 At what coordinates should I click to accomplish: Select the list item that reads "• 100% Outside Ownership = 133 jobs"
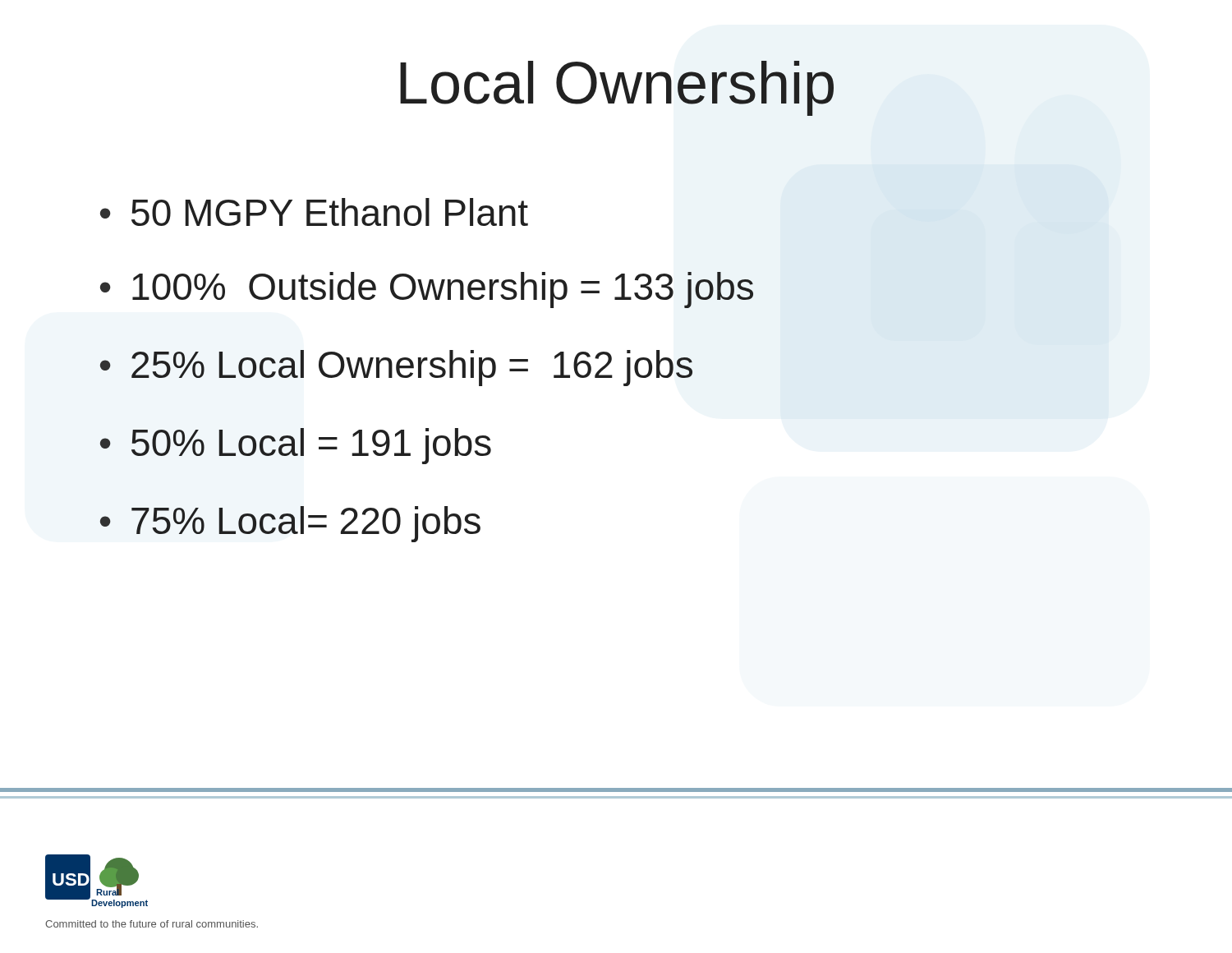[x=427, y=287]
